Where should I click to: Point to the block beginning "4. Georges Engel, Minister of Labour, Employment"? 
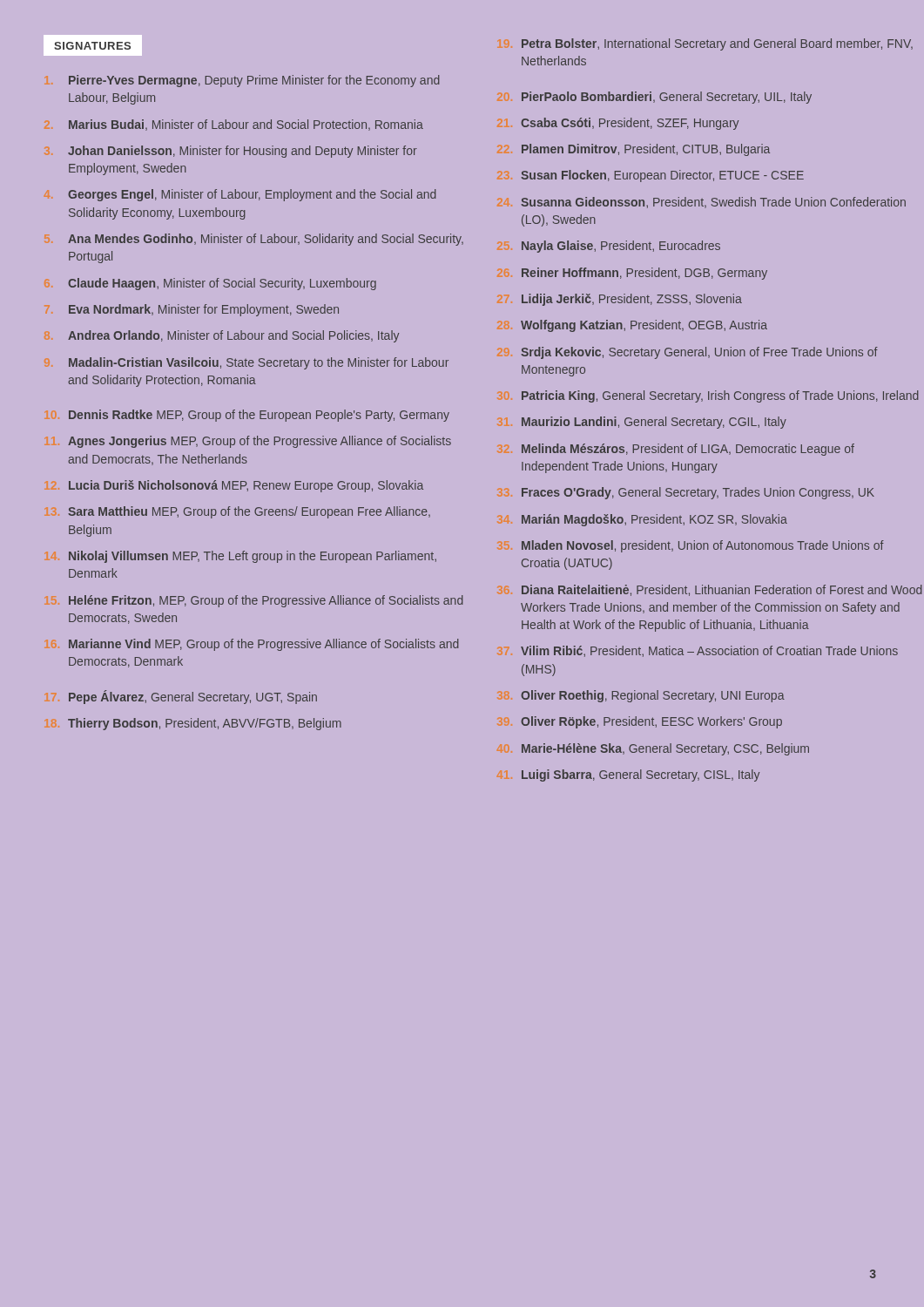pyautogui.click(x=257, y=204)
